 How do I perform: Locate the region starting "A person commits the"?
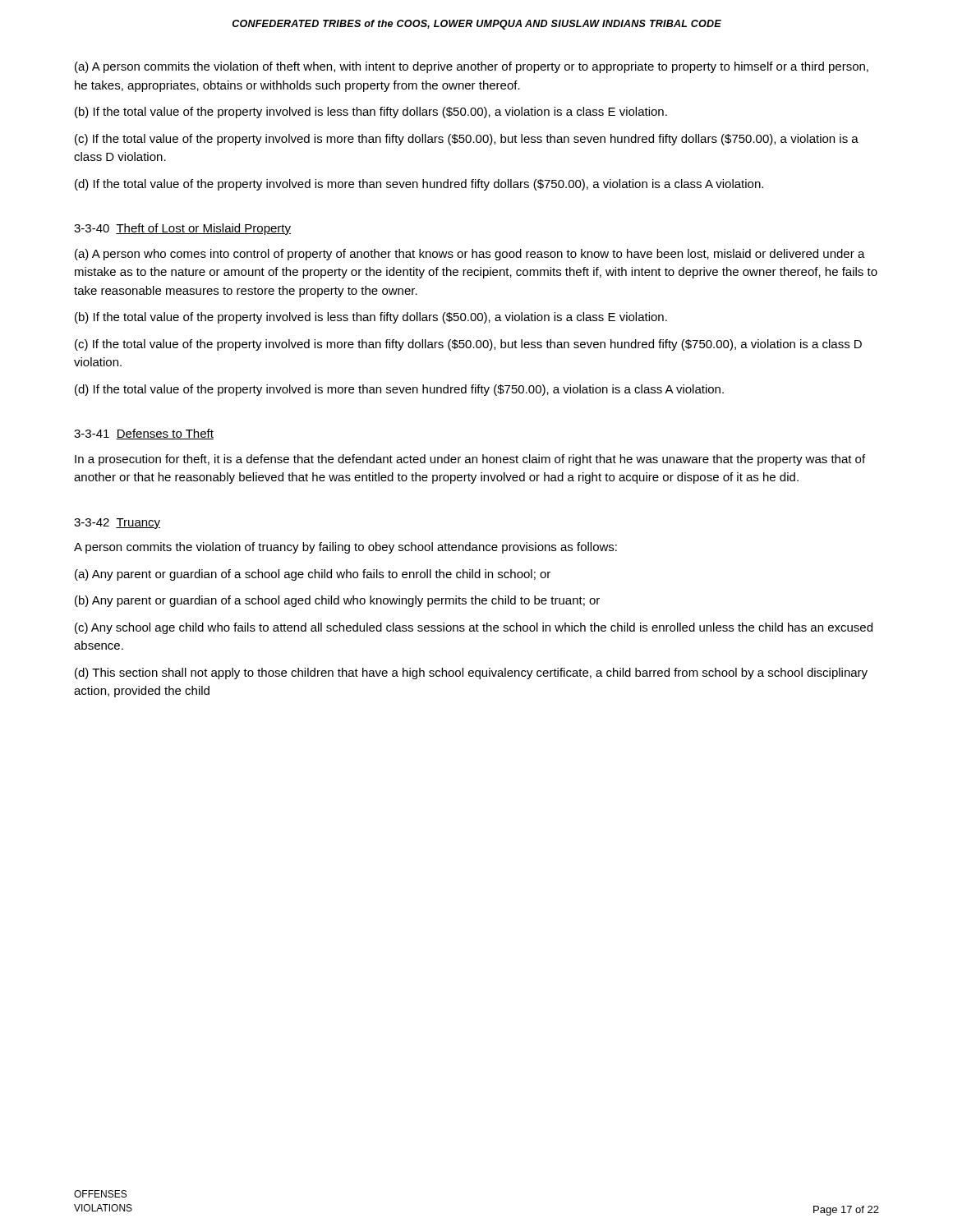346,547
